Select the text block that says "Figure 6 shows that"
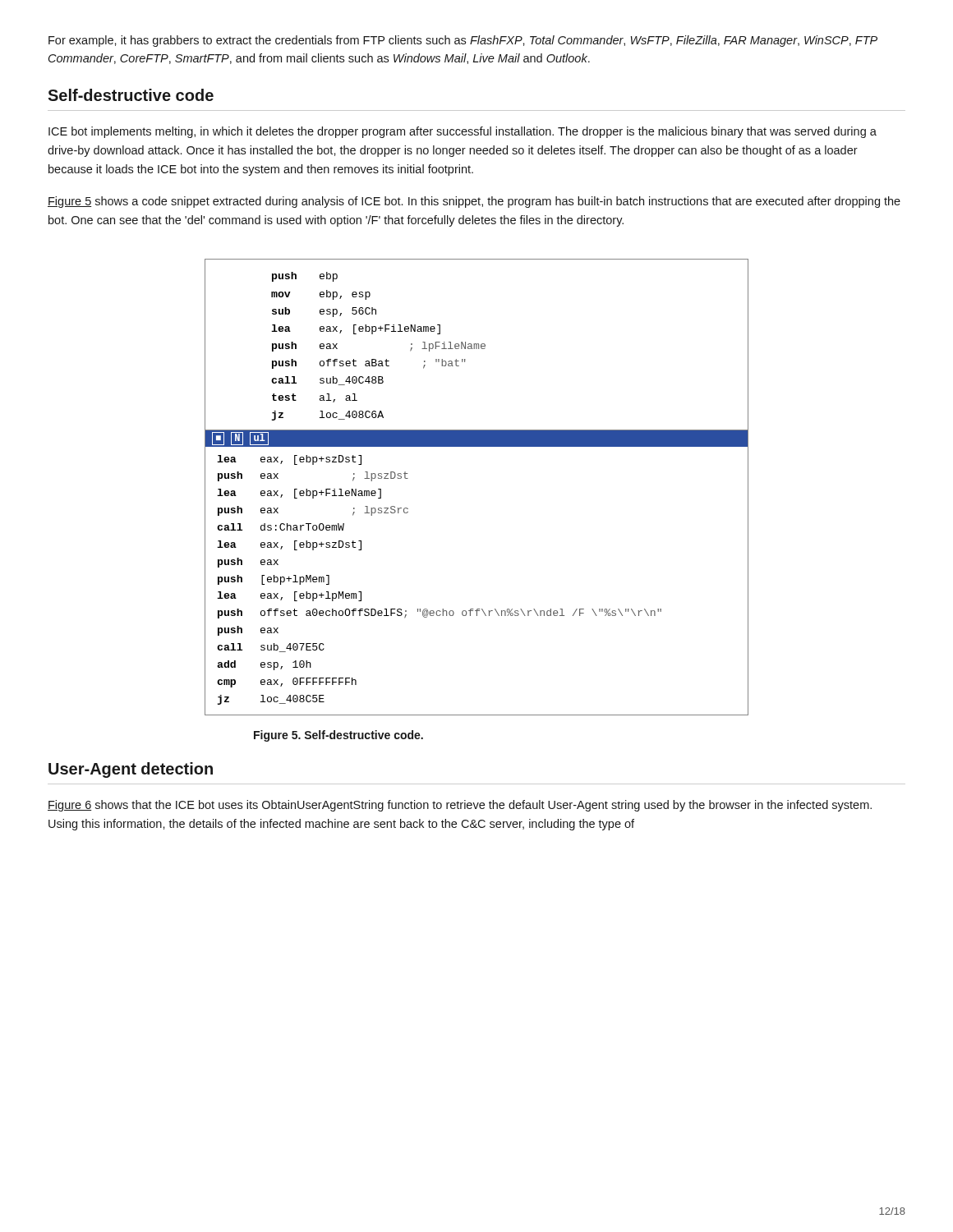The width and height of the screenshot is (953, 1232). (x=460, y=815)
